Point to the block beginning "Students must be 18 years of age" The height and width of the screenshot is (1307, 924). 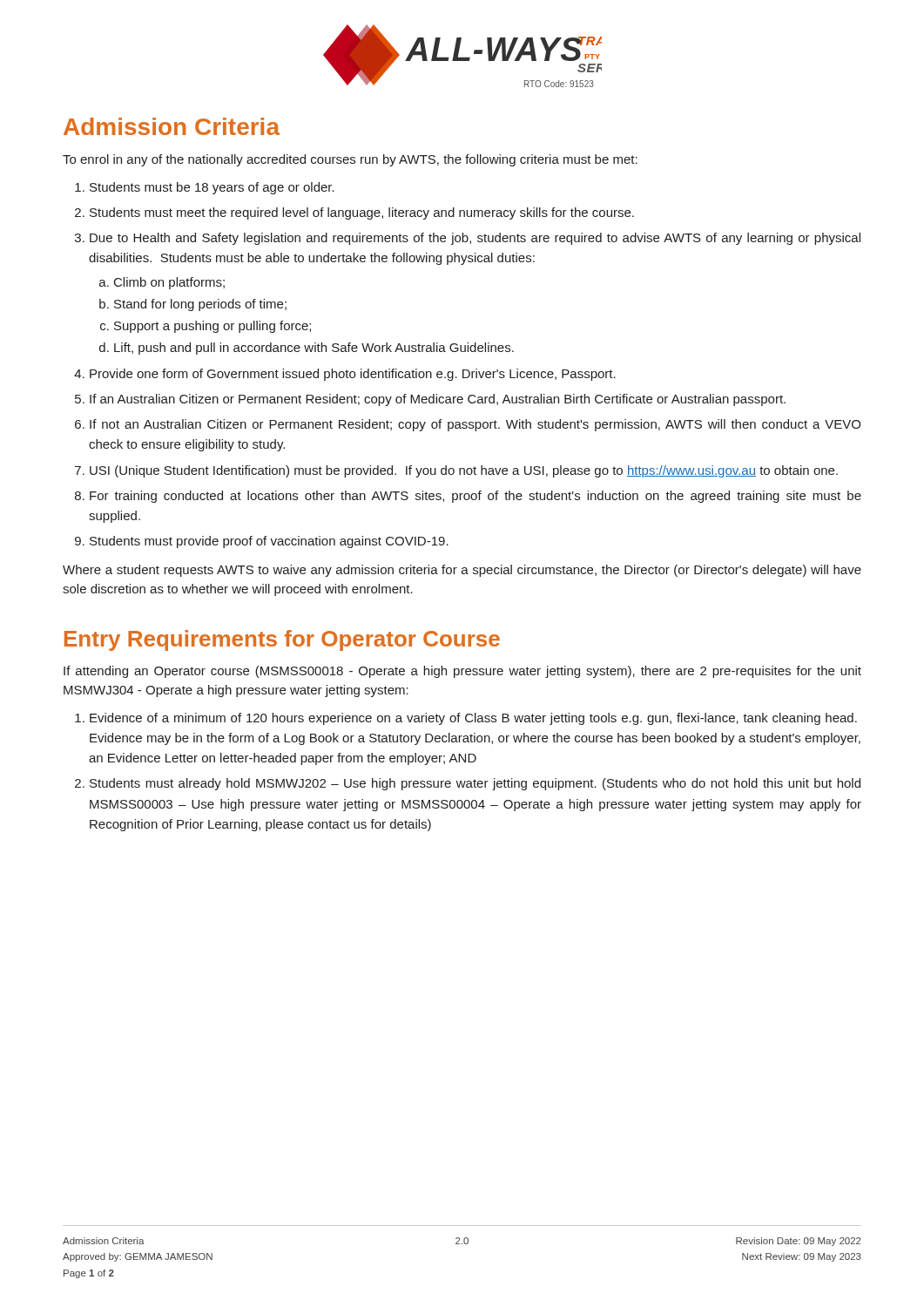[212, 188]
